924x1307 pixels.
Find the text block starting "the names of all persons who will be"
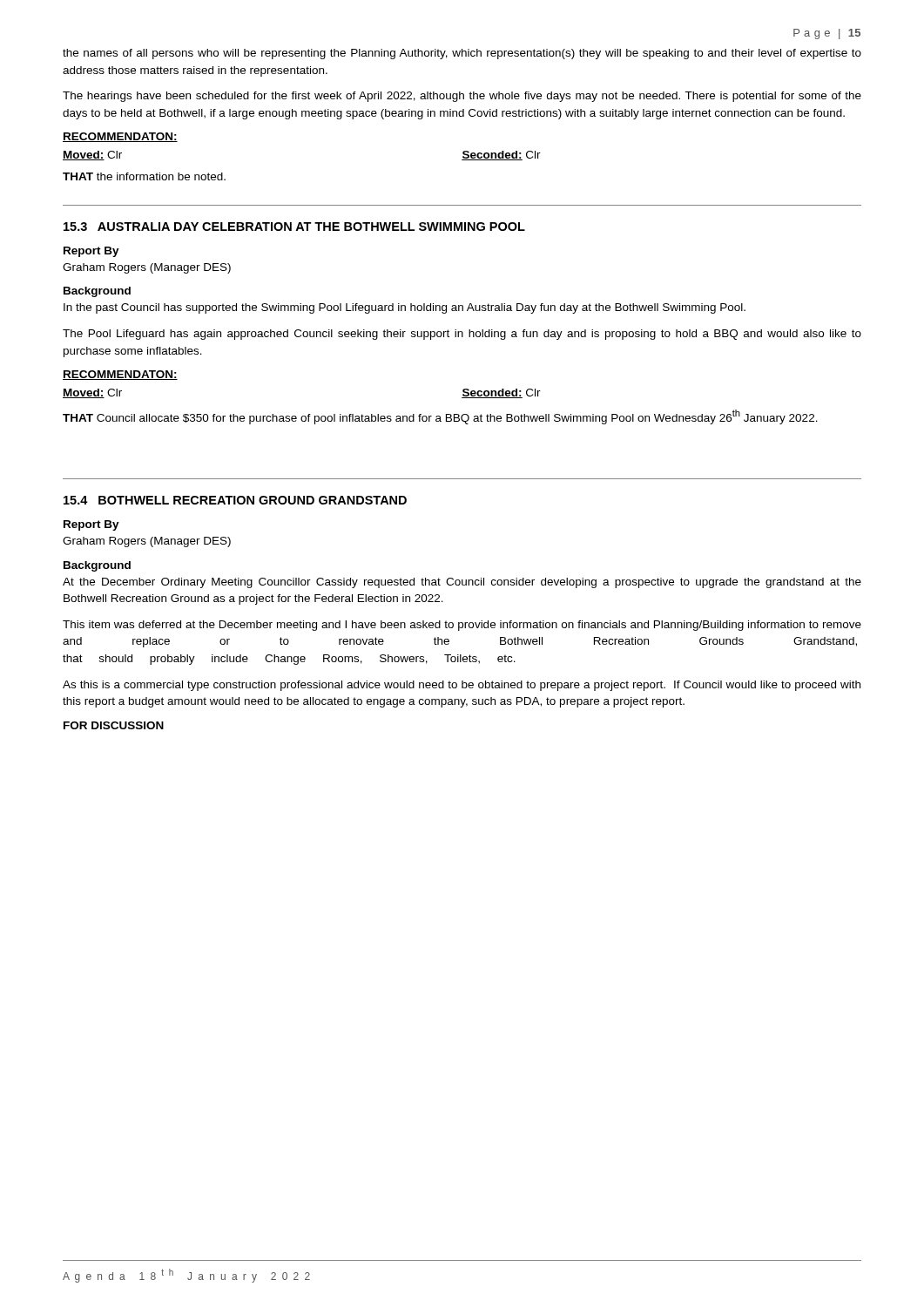(x=462, y=61)
